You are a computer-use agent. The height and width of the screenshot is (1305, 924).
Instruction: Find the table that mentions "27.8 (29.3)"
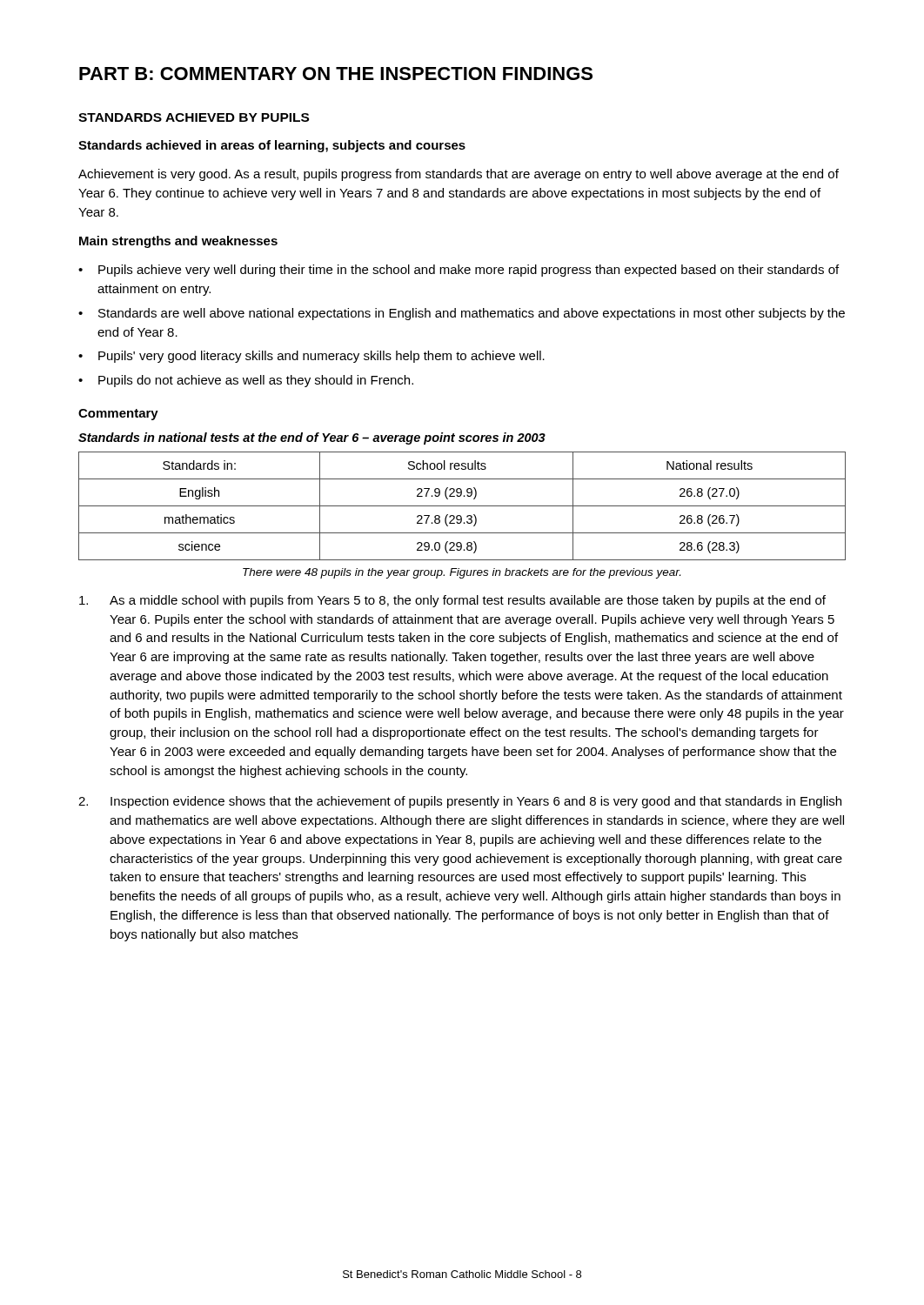click(x=462, y=506)
